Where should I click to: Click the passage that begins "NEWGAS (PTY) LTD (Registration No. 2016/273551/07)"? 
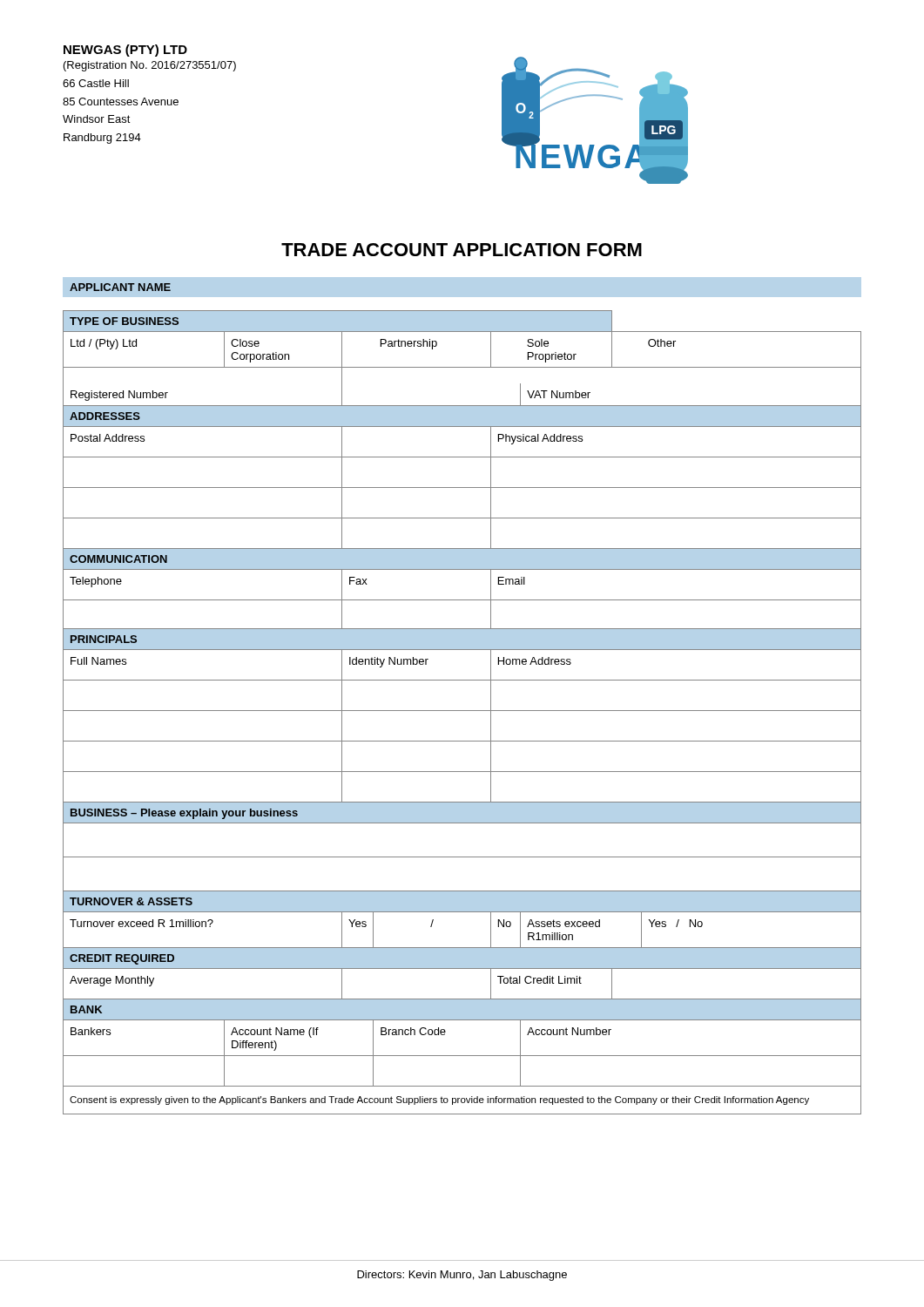[125, 51]
